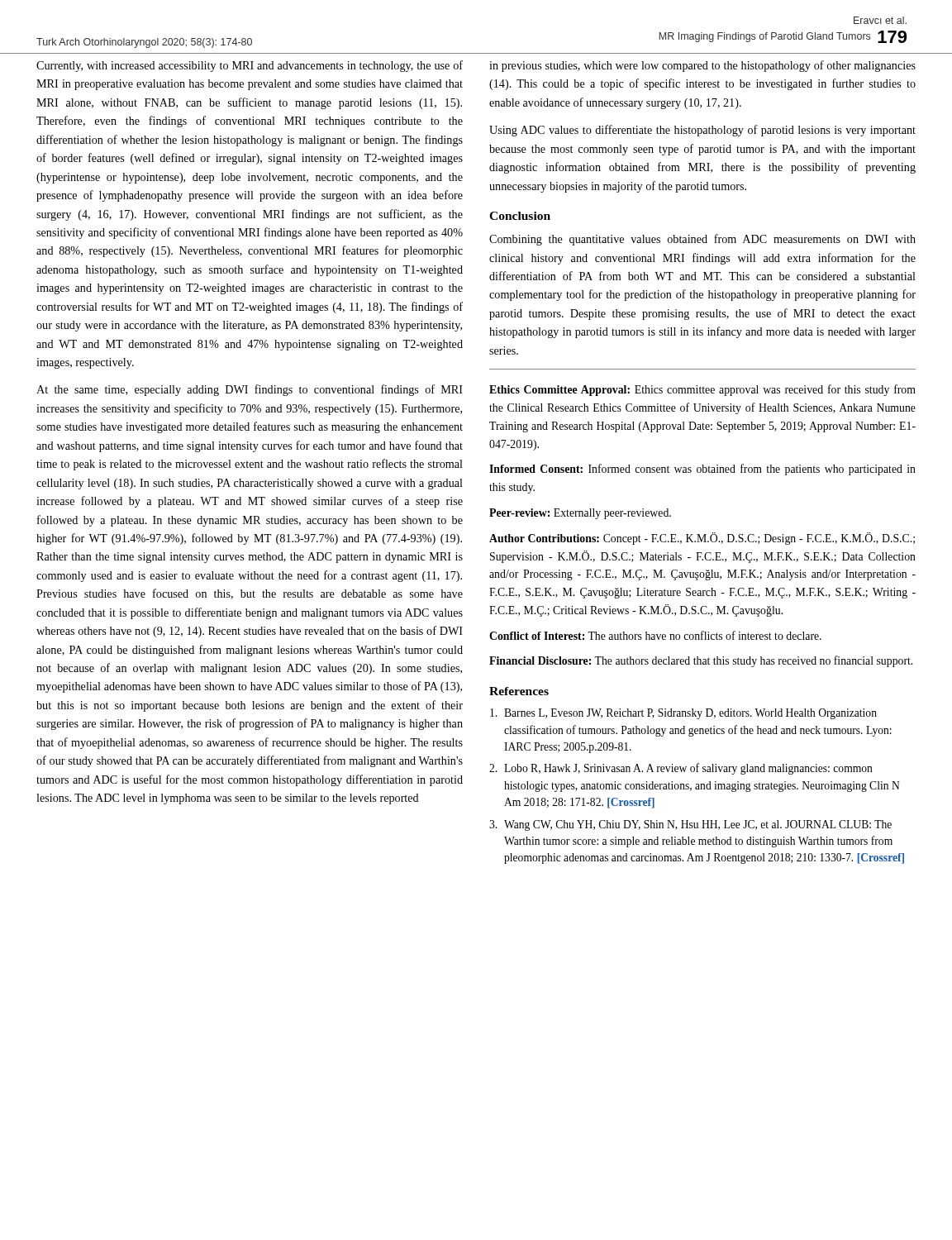Viewport: 952px width, 1240px height.
Task: Find the region starting "Combining the quantitative values obtained from ADC"
Action: coord(702,295)
